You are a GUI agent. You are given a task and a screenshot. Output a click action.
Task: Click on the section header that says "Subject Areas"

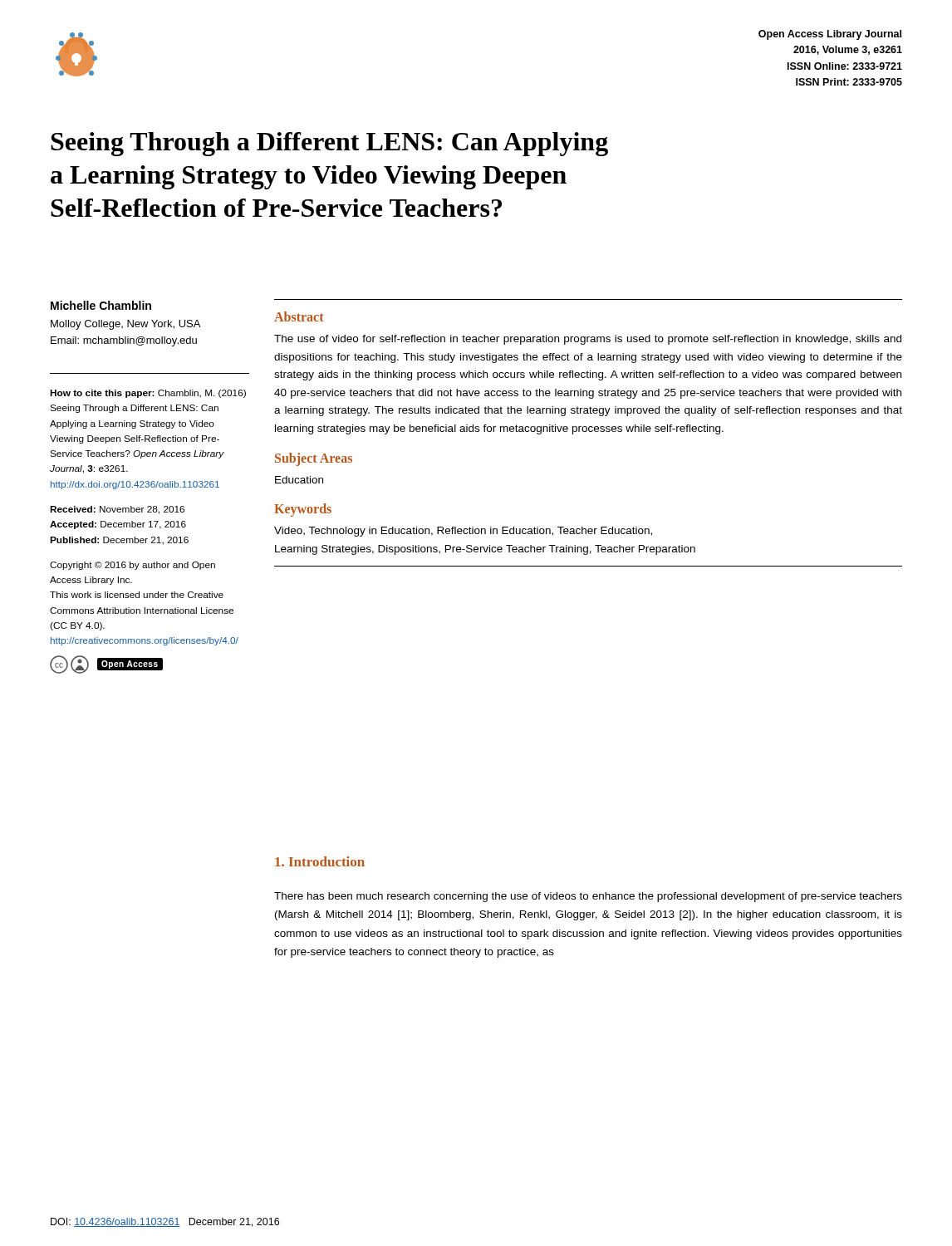coord(314,459)
